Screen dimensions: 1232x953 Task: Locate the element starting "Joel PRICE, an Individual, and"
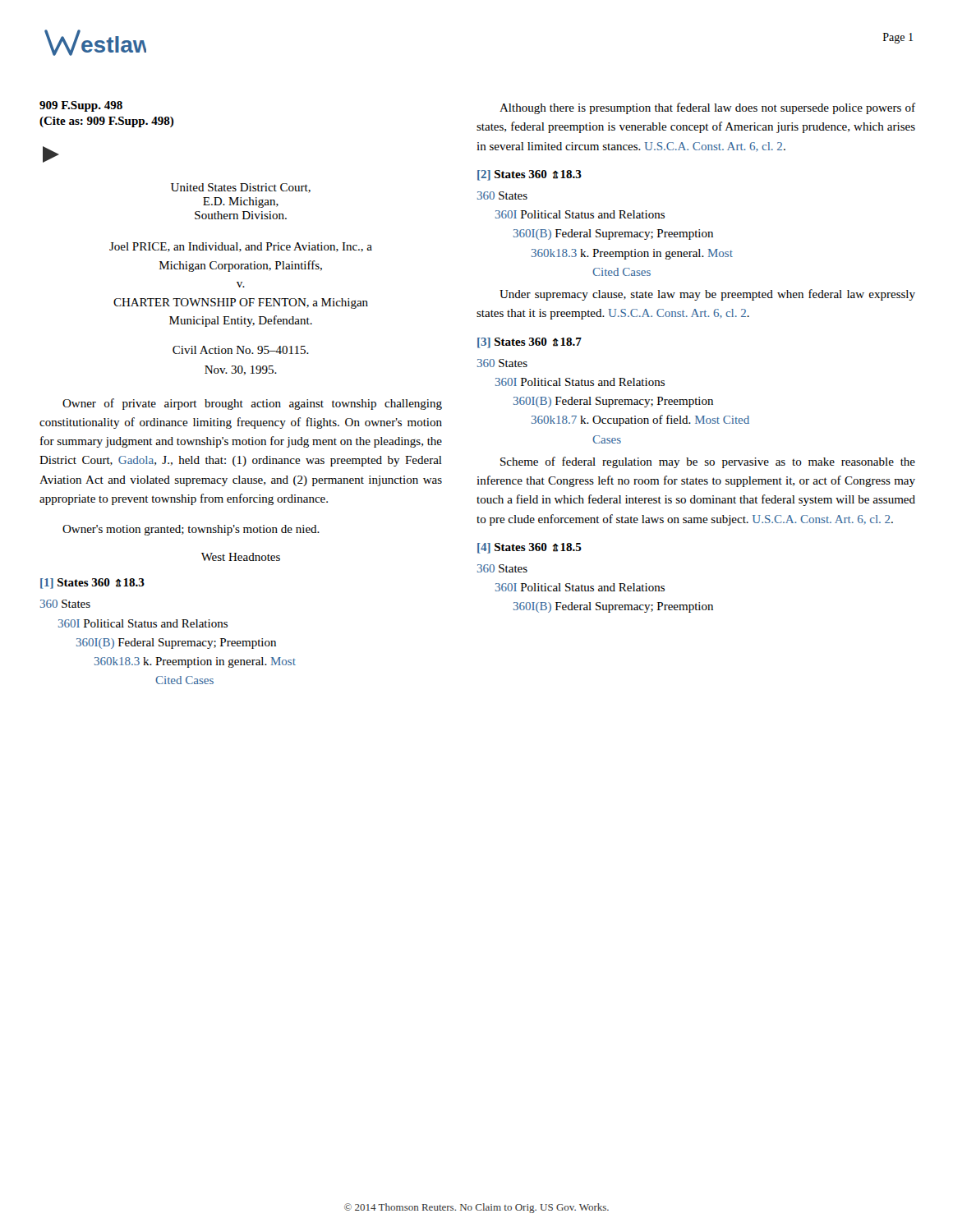[x=241, y=283]
